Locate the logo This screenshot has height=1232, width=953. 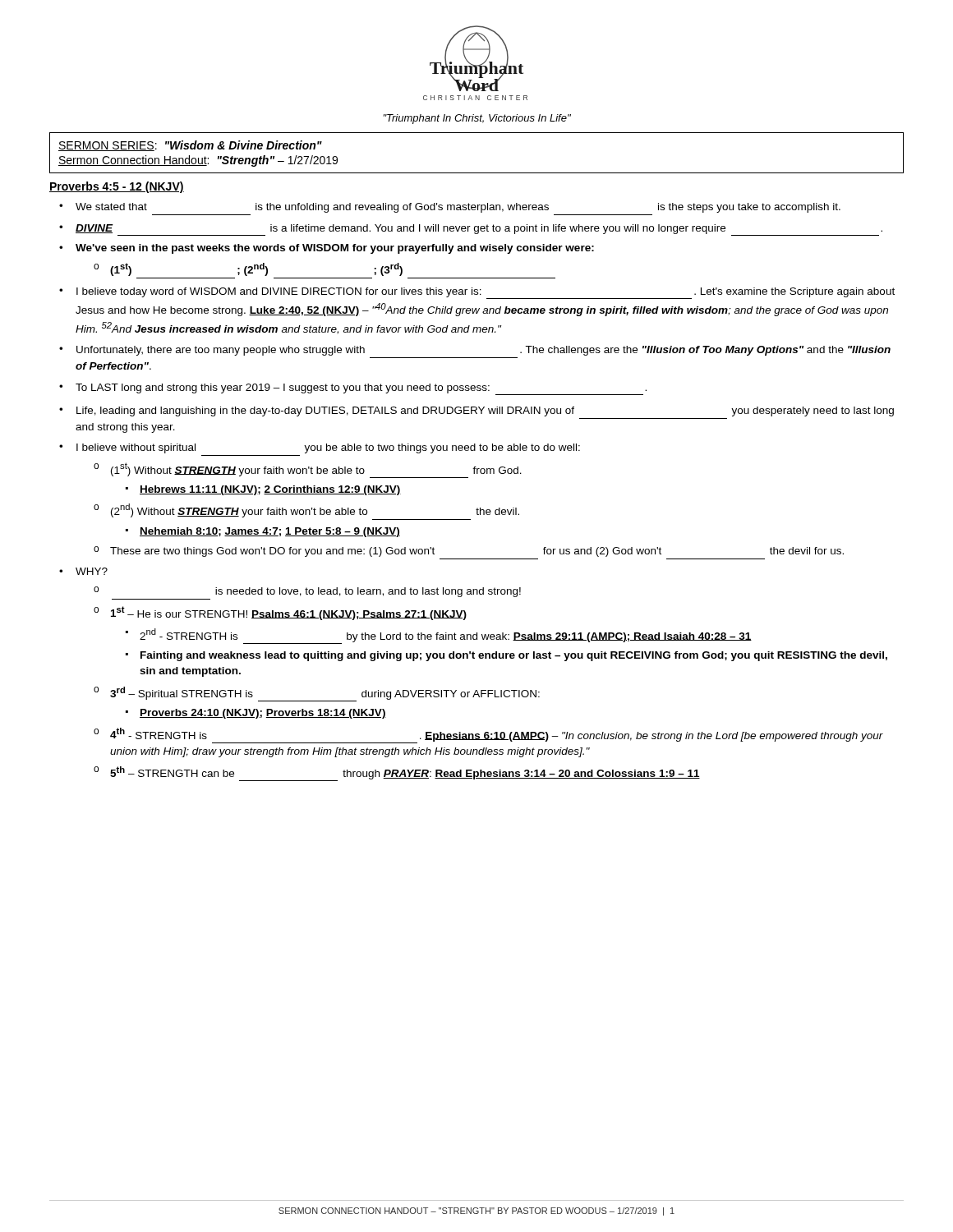pos(476,55)
